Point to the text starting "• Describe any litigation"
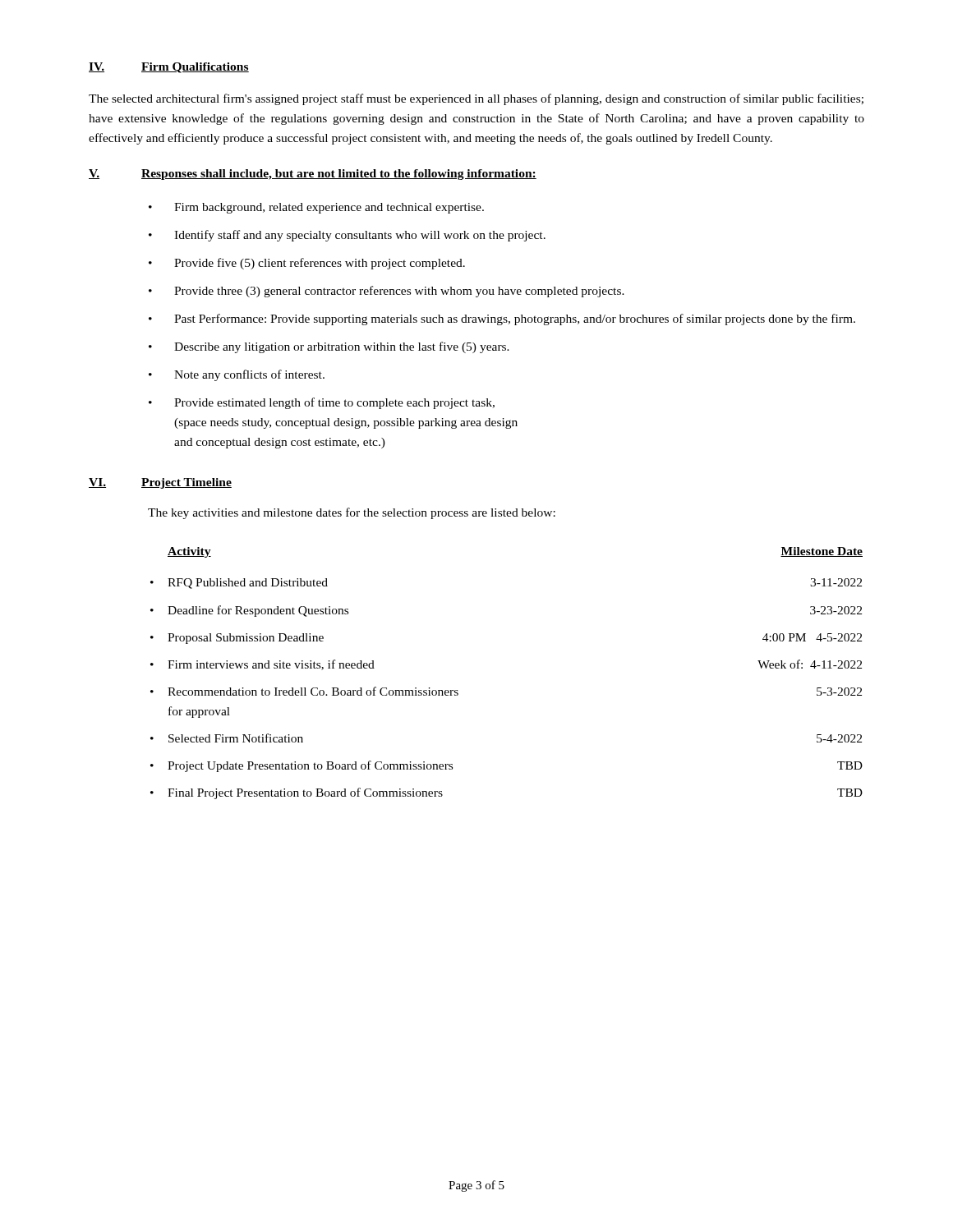953x1232 pixels. [329, 347]
